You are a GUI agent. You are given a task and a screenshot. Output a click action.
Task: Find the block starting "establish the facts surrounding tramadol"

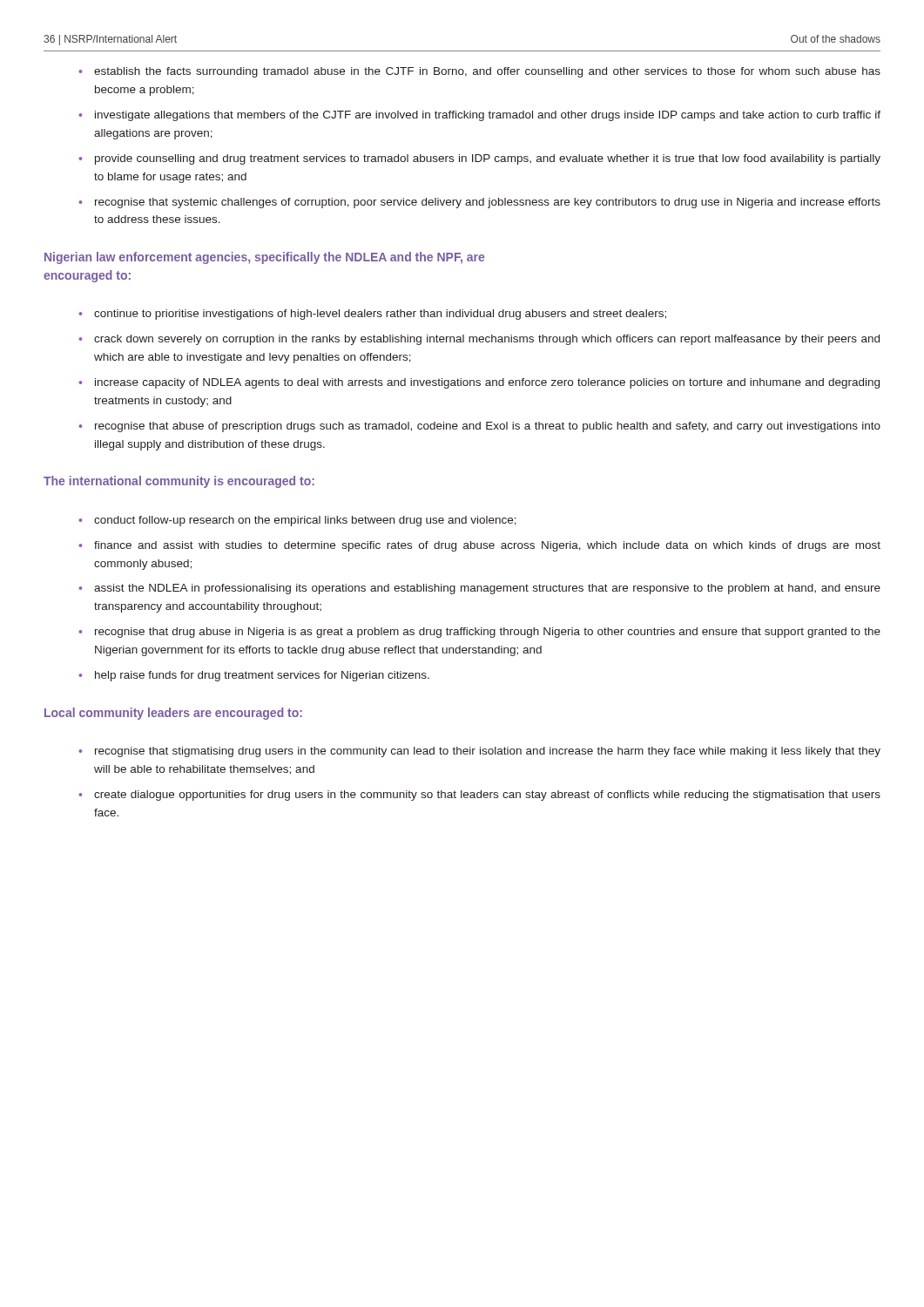pyautogui.click(x=487, y=80)
